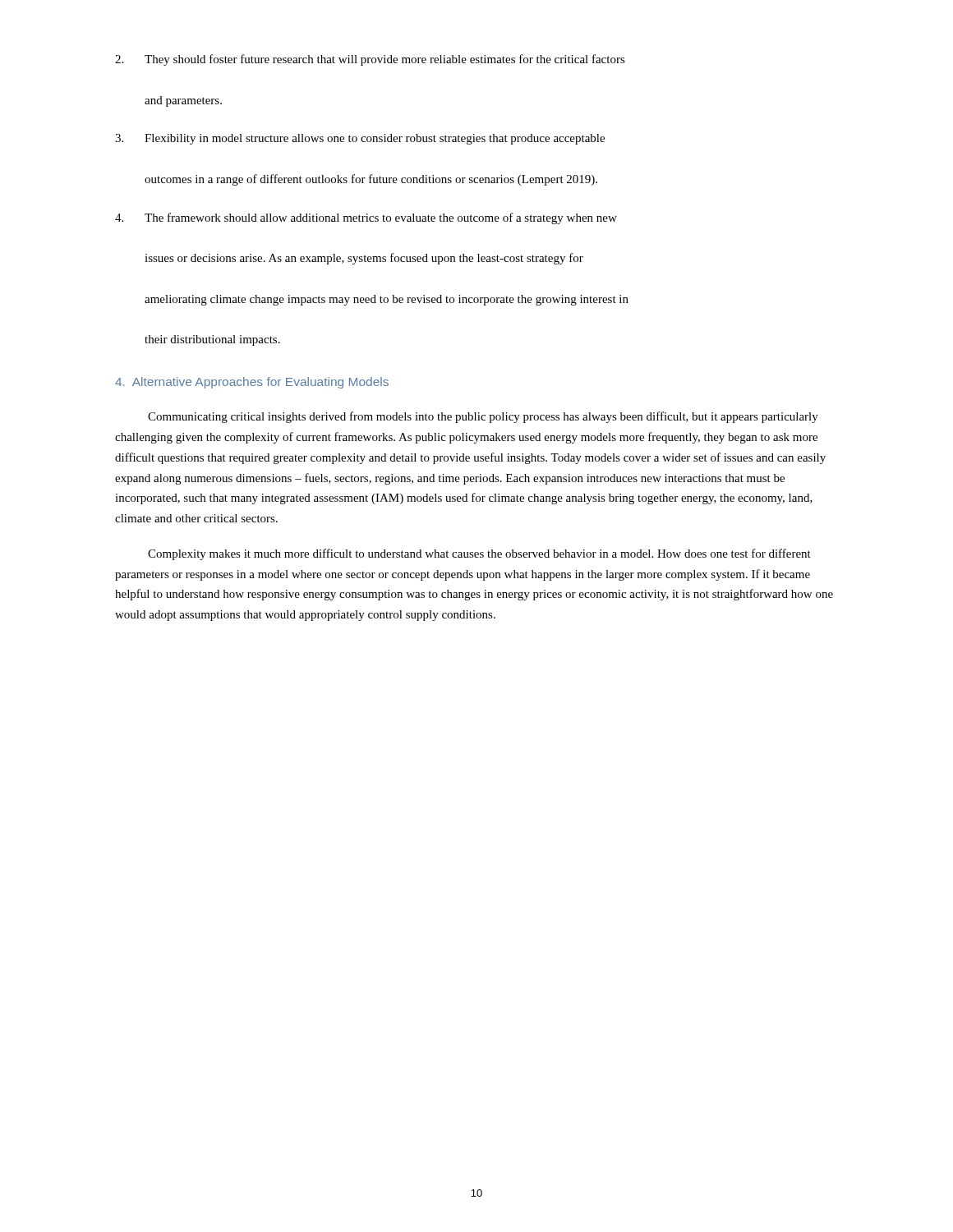
Task: Locate the element starting "Communicating critical insights derived from models"
Action: (470, 468)
